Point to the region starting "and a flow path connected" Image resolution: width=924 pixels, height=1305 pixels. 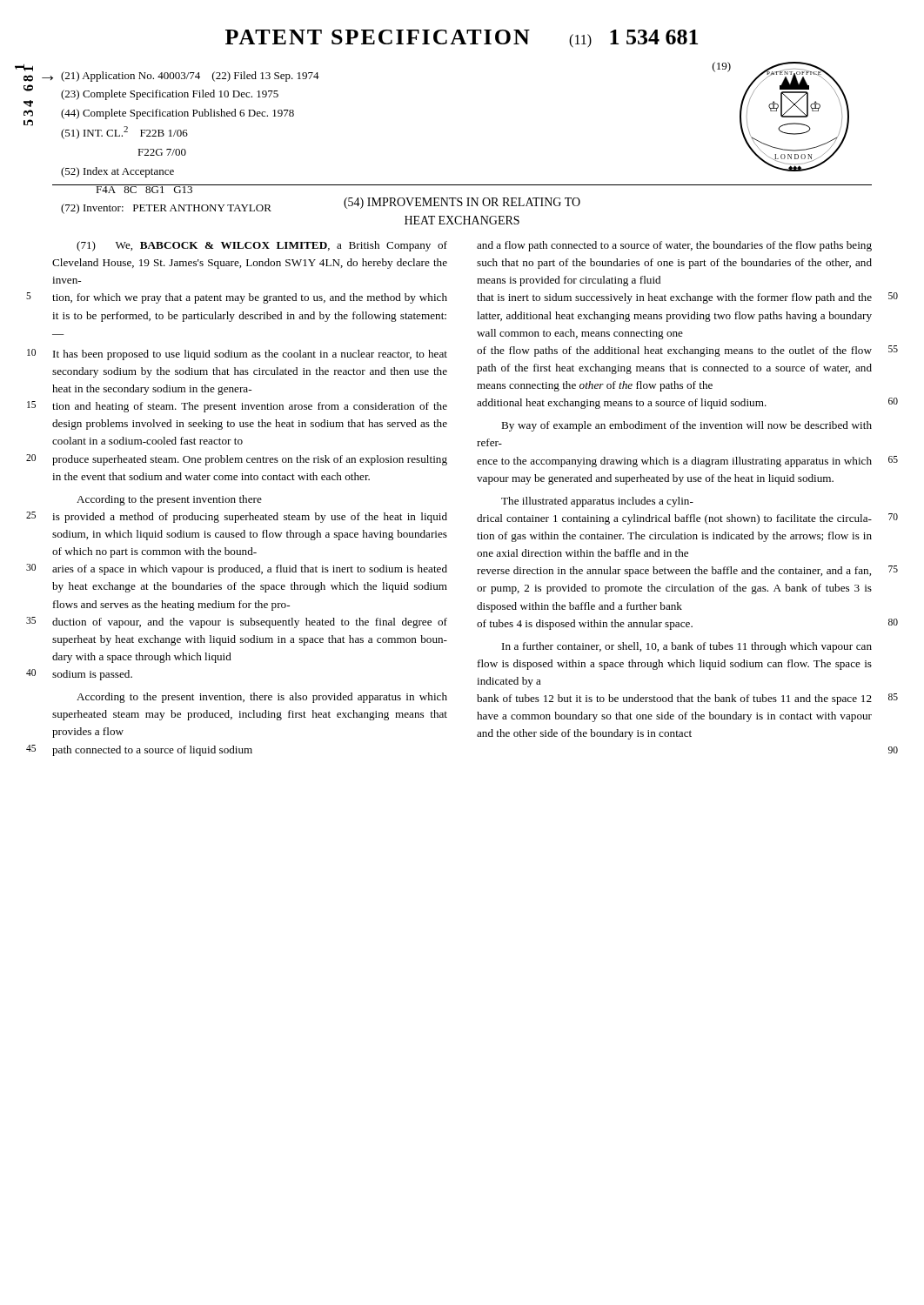[674, 262]
